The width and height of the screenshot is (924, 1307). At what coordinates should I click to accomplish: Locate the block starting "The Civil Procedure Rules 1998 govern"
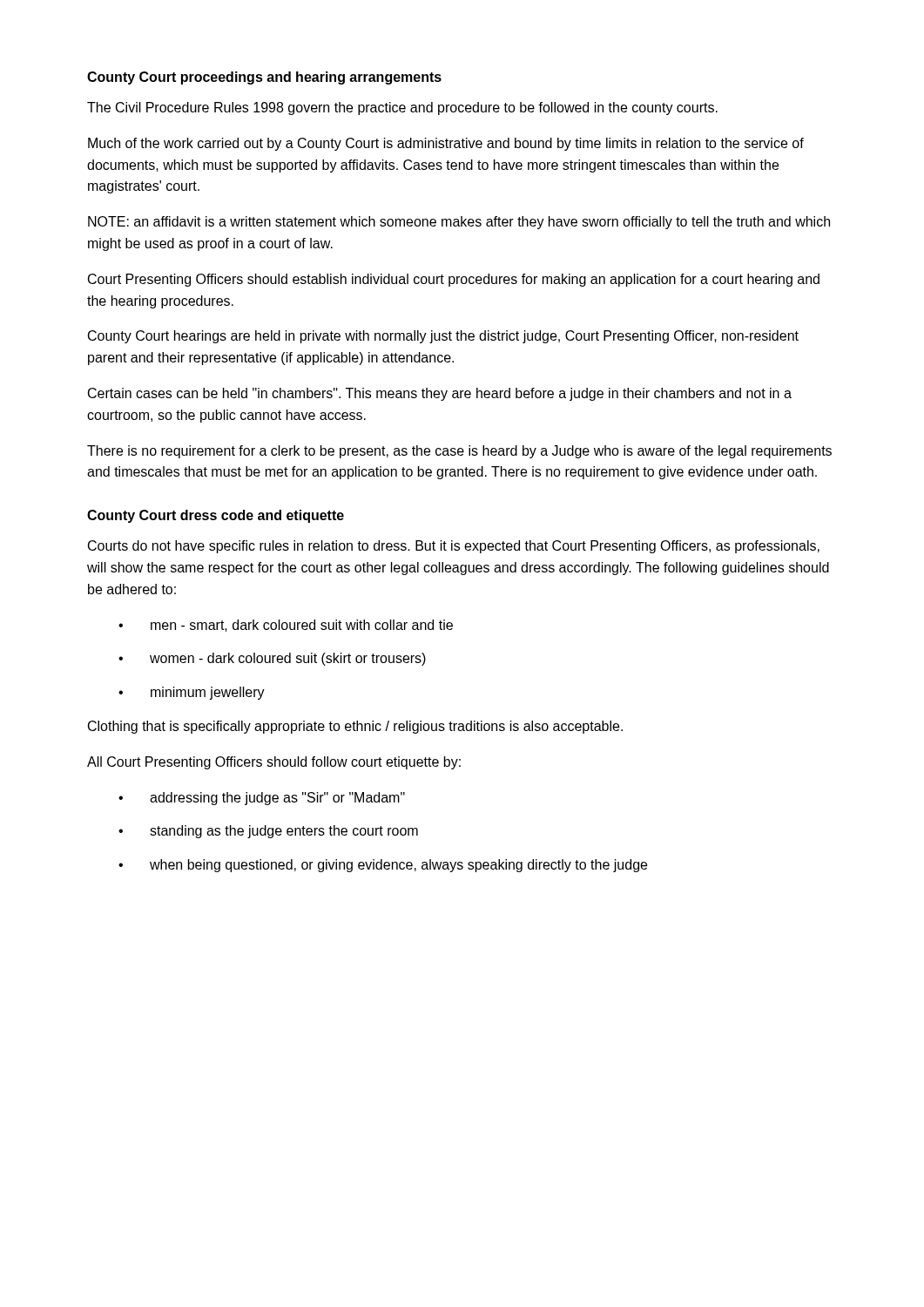coord(403,108)
